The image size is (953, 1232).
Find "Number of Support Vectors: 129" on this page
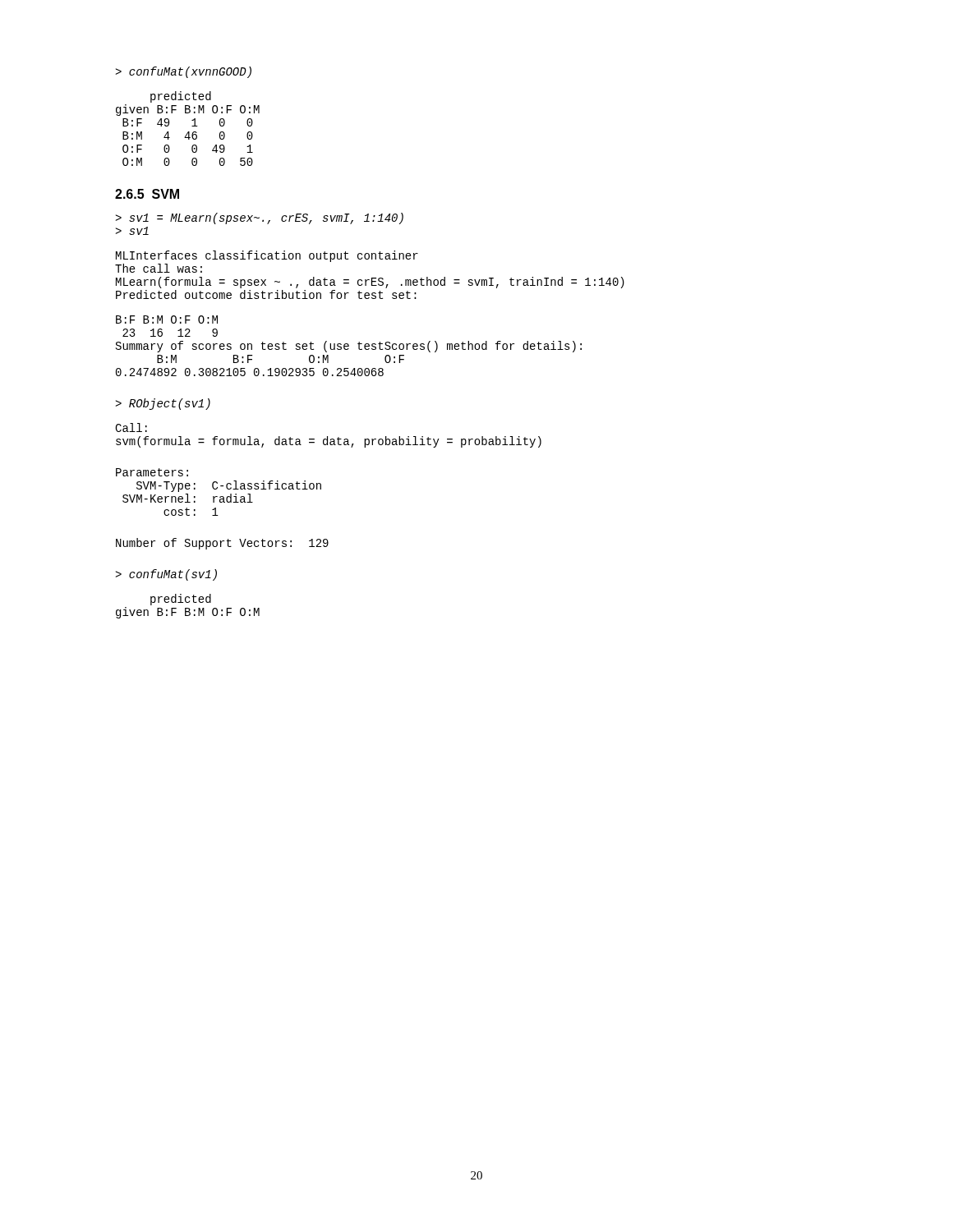222,544
